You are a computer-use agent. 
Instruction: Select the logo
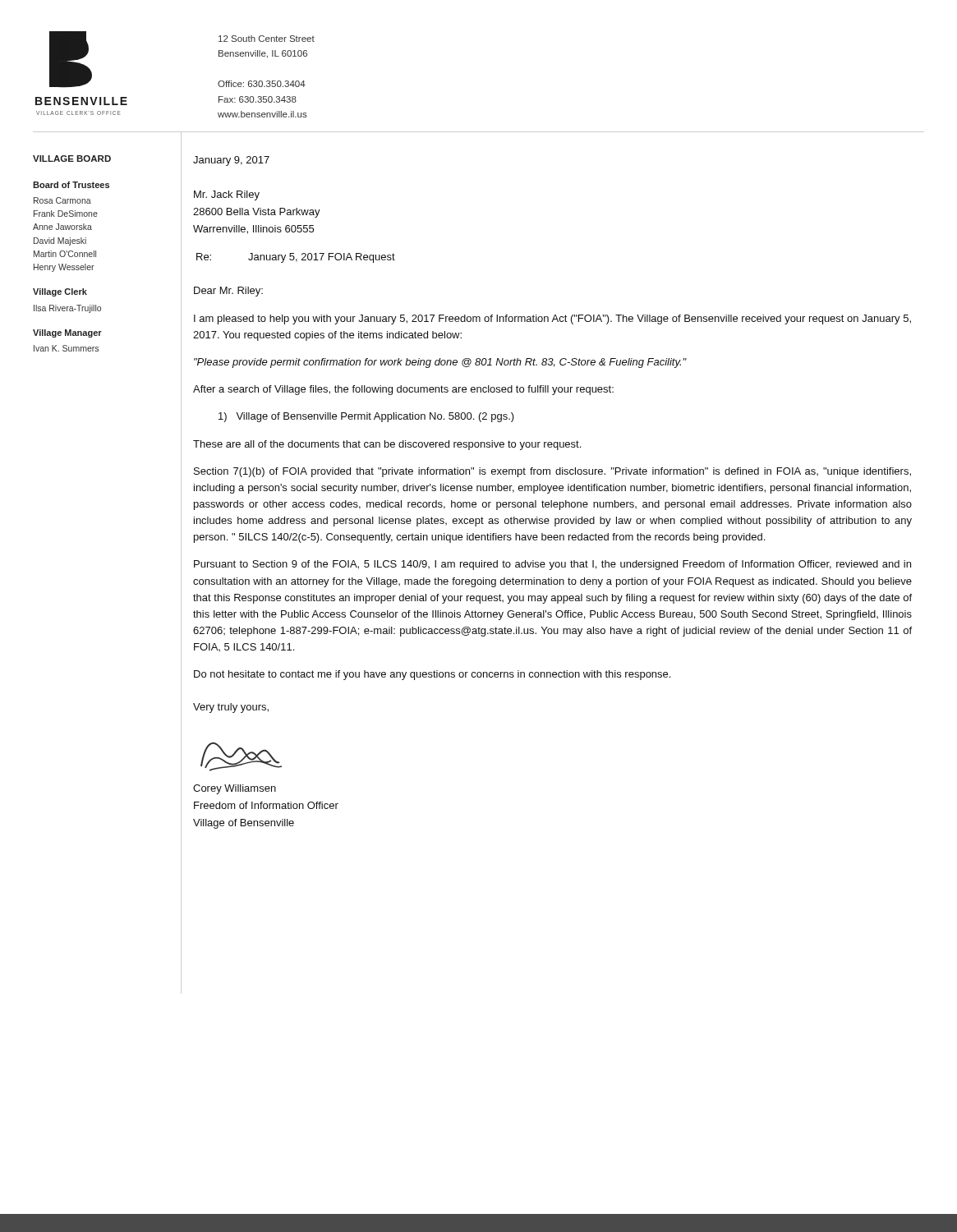pyautogui.click(x=107, y=75)
